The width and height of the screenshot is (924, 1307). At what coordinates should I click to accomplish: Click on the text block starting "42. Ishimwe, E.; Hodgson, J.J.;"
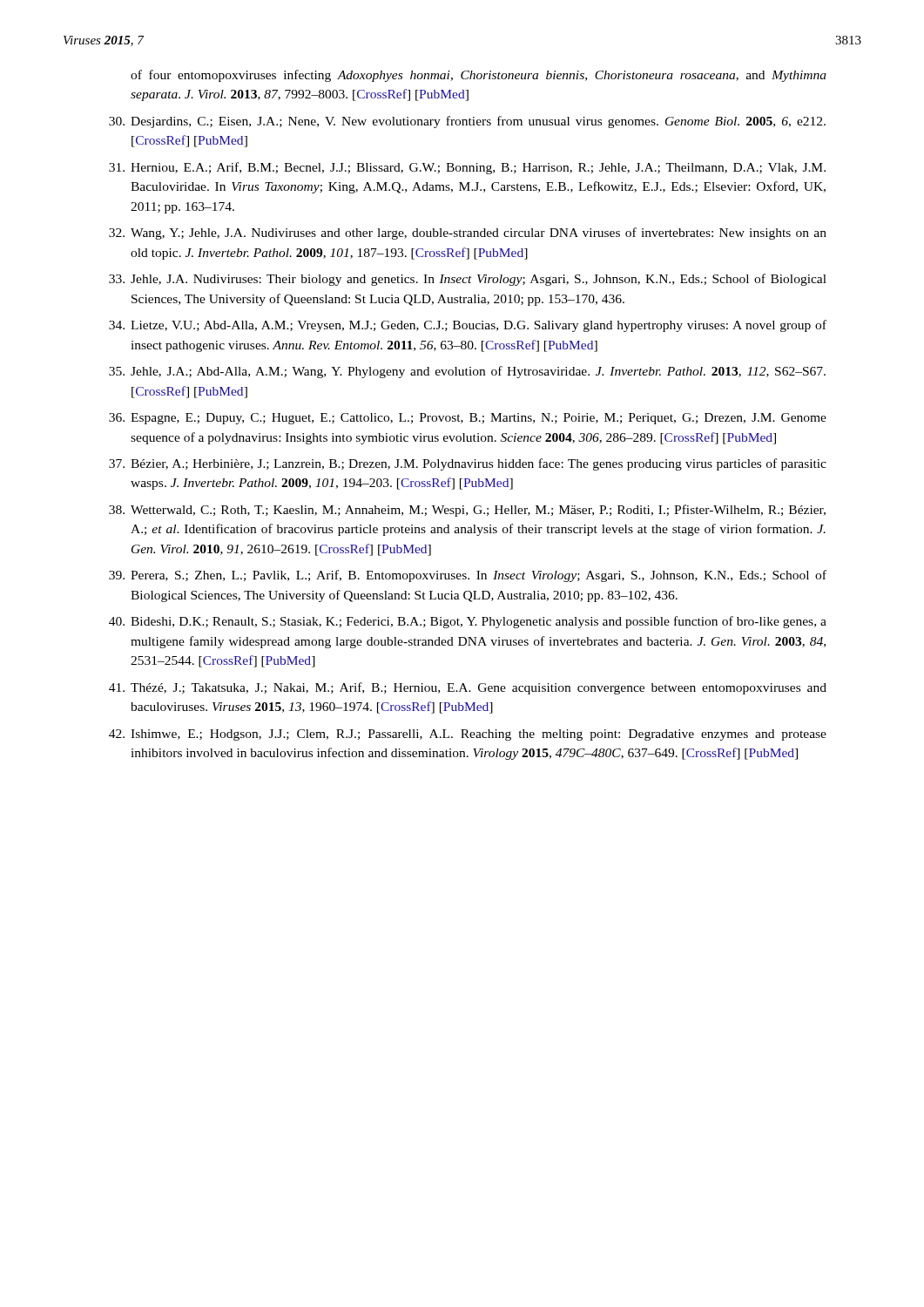click(462, 743)
